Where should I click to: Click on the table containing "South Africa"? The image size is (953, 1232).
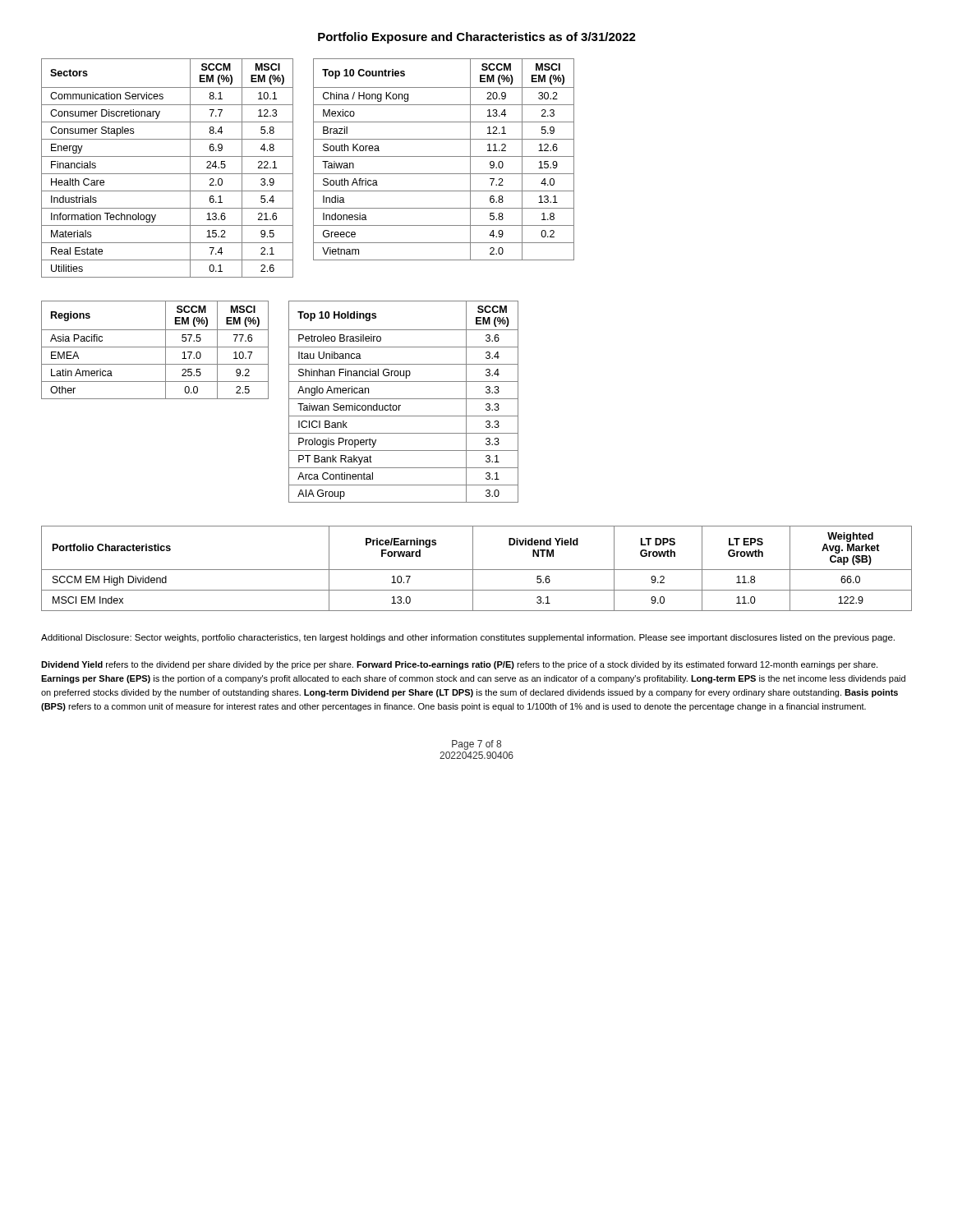(444, 159)
